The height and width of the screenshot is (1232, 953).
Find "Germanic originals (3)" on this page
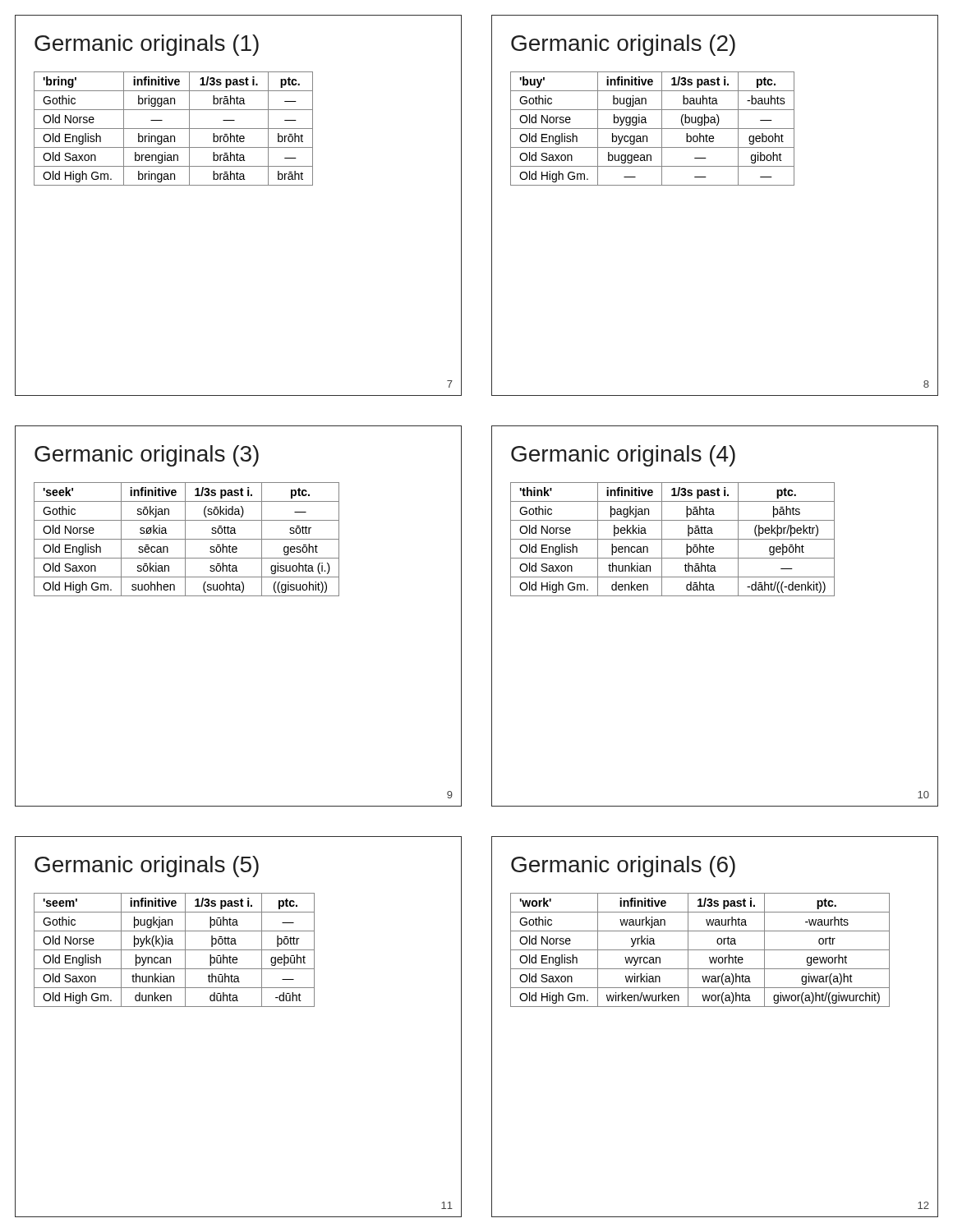pyautogui.click(x=147, y=454)
